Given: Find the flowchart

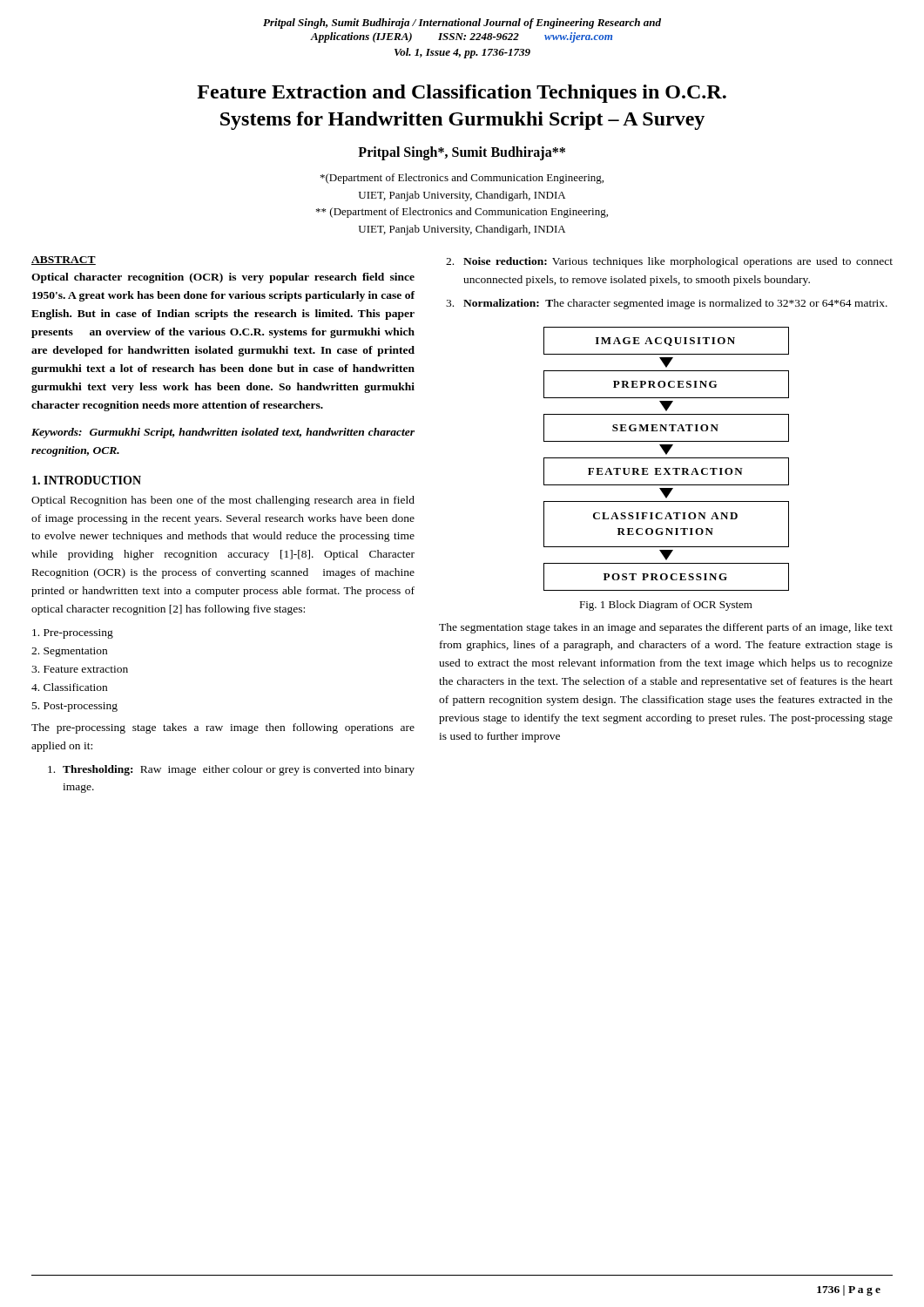Looking at the screenshot, I should coord(666,459).
